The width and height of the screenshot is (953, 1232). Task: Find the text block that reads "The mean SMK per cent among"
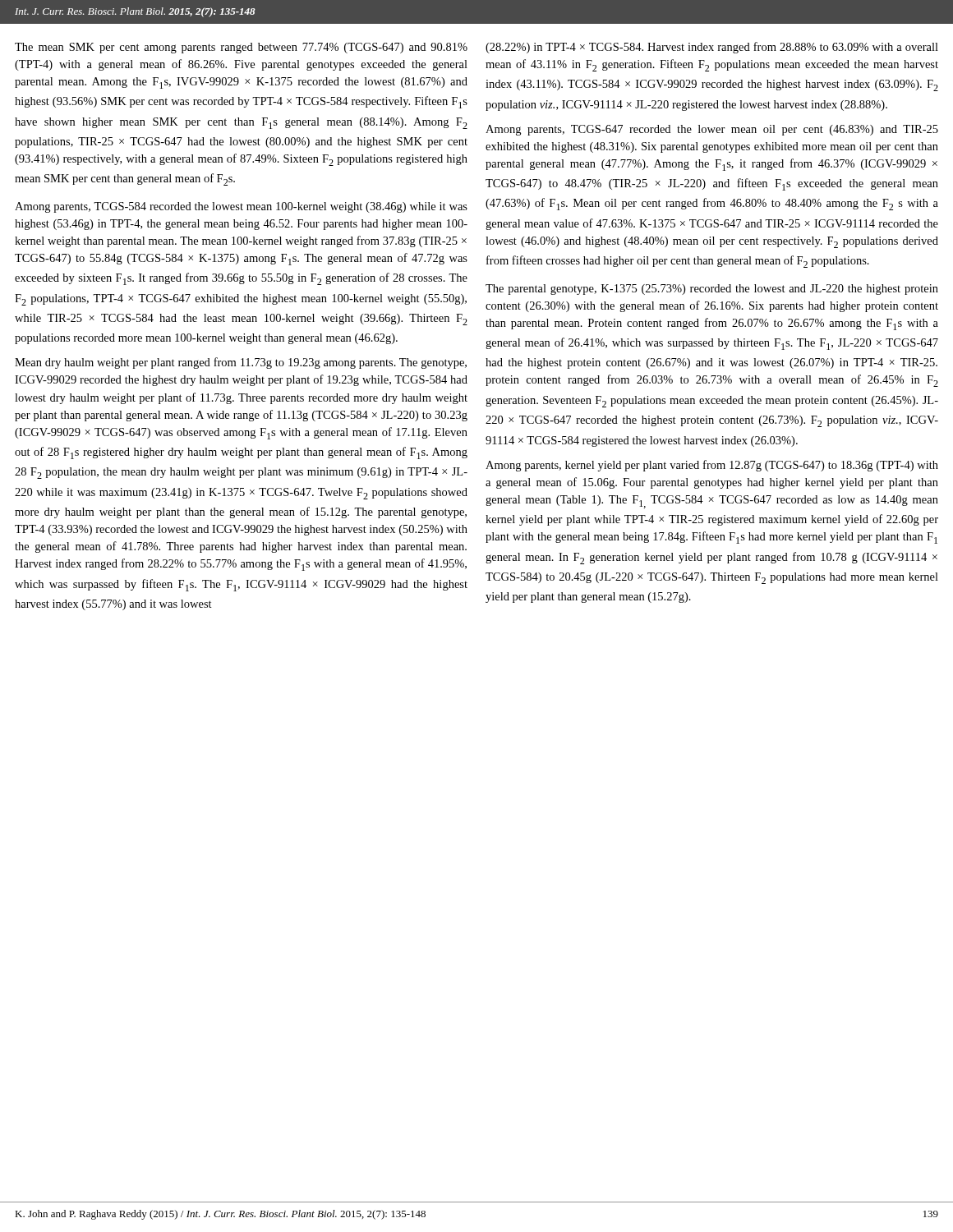tap(241, 114)
